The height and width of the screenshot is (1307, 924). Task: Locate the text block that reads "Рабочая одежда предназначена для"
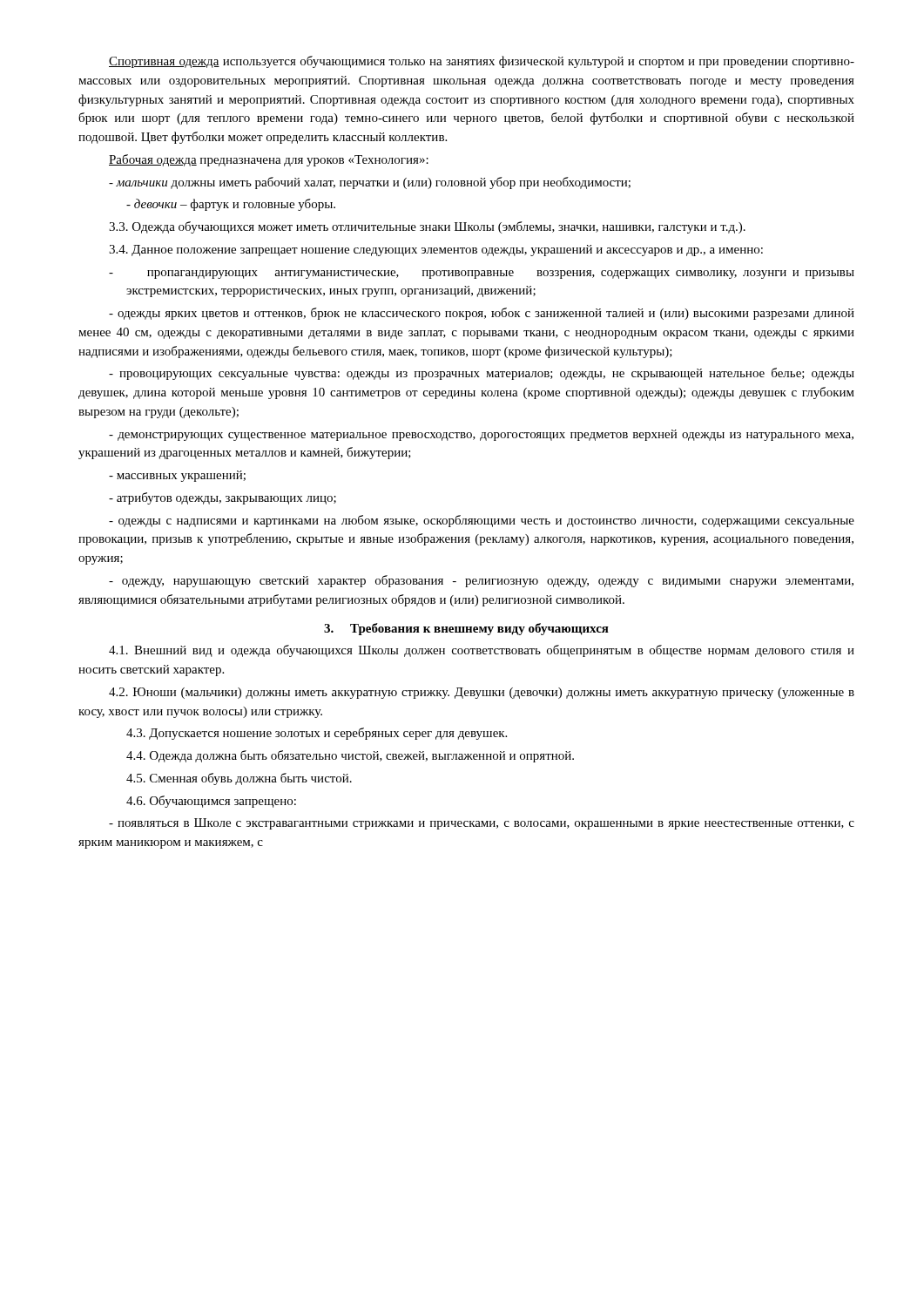[269, 160]
